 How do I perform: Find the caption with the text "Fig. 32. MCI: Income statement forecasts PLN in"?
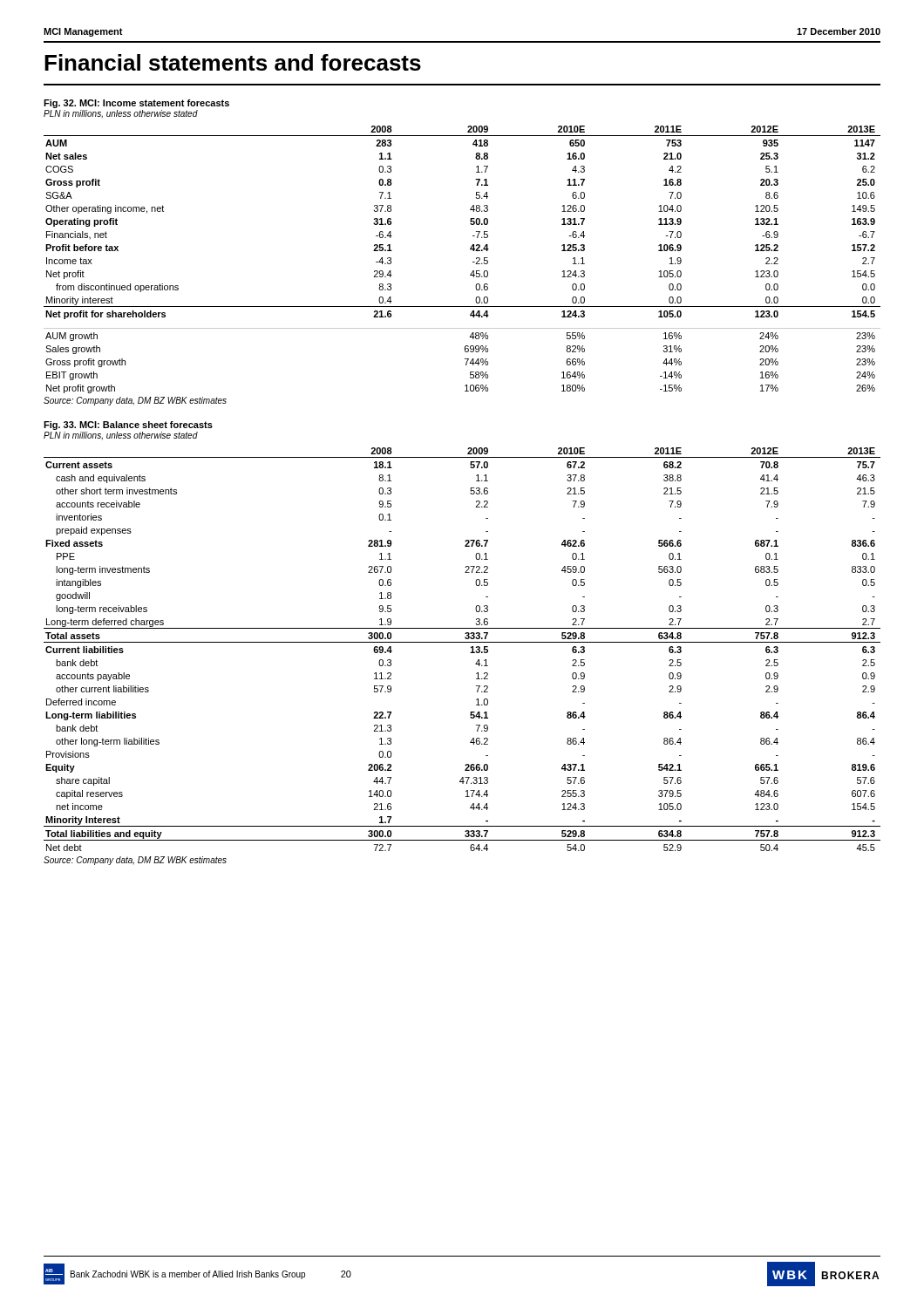click(x=136, y=104)
